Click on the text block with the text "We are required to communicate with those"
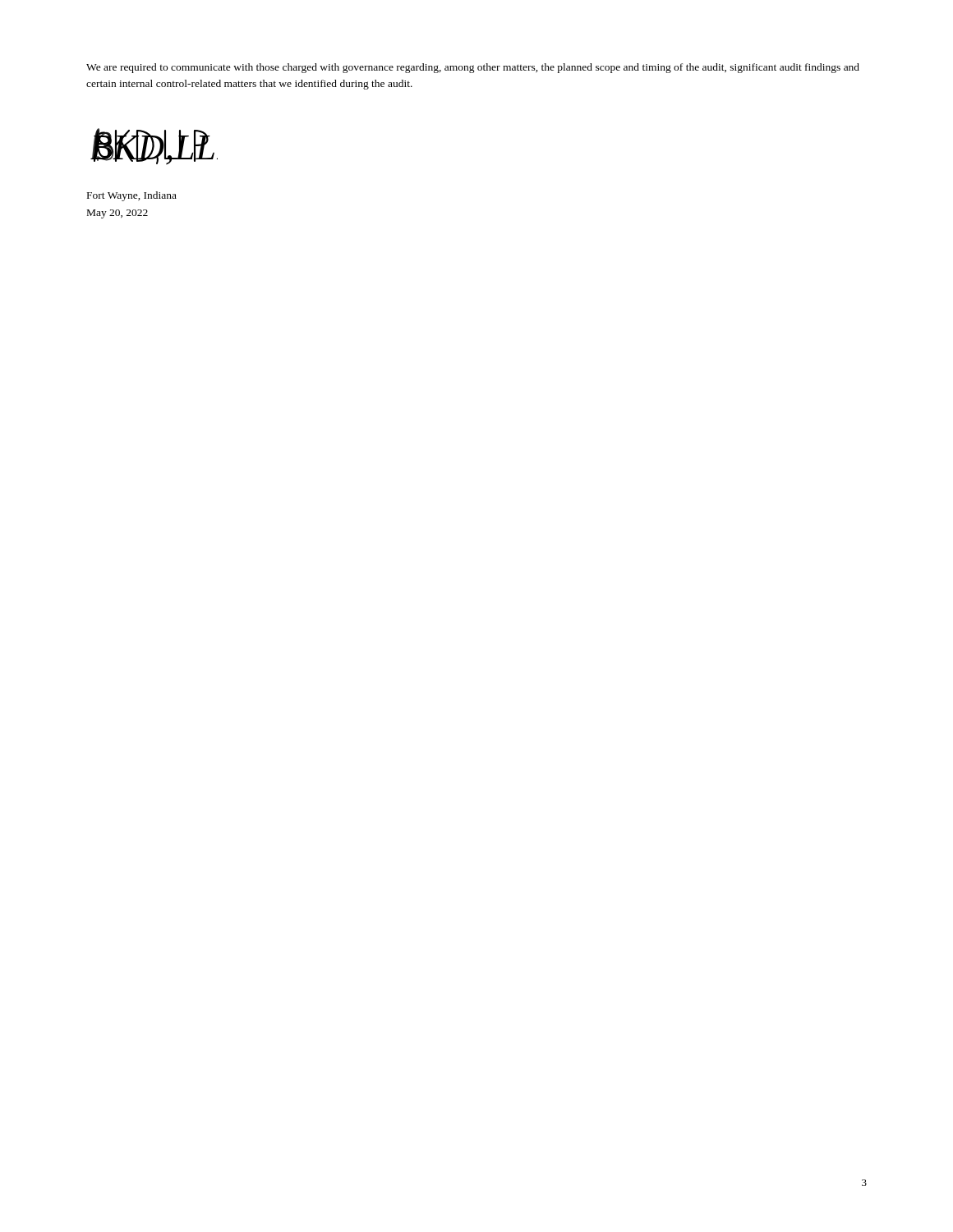The image size is (953, 1232). pos(476,76)
